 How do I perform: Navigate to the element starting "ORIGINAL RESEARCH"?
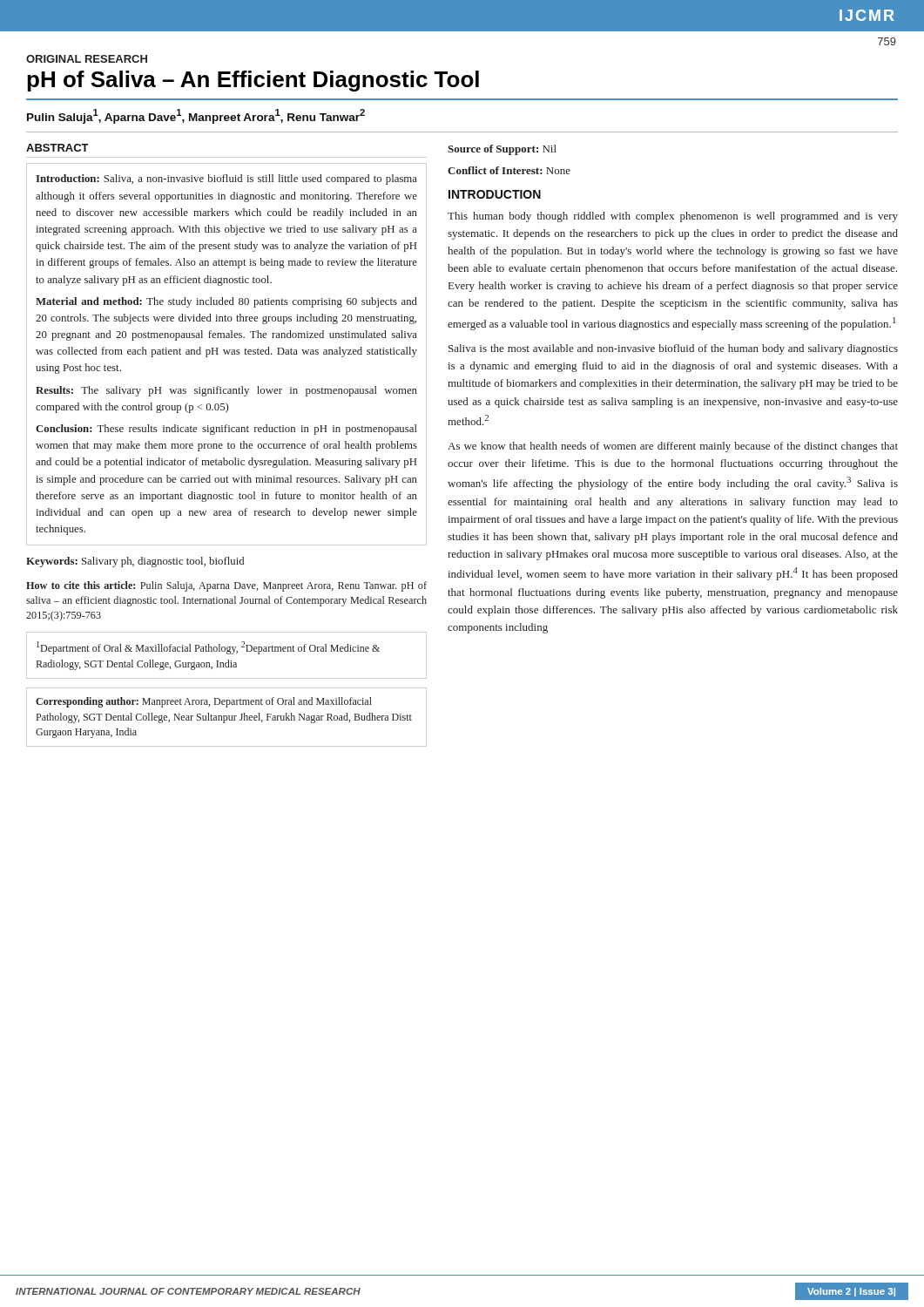point(87,59)
